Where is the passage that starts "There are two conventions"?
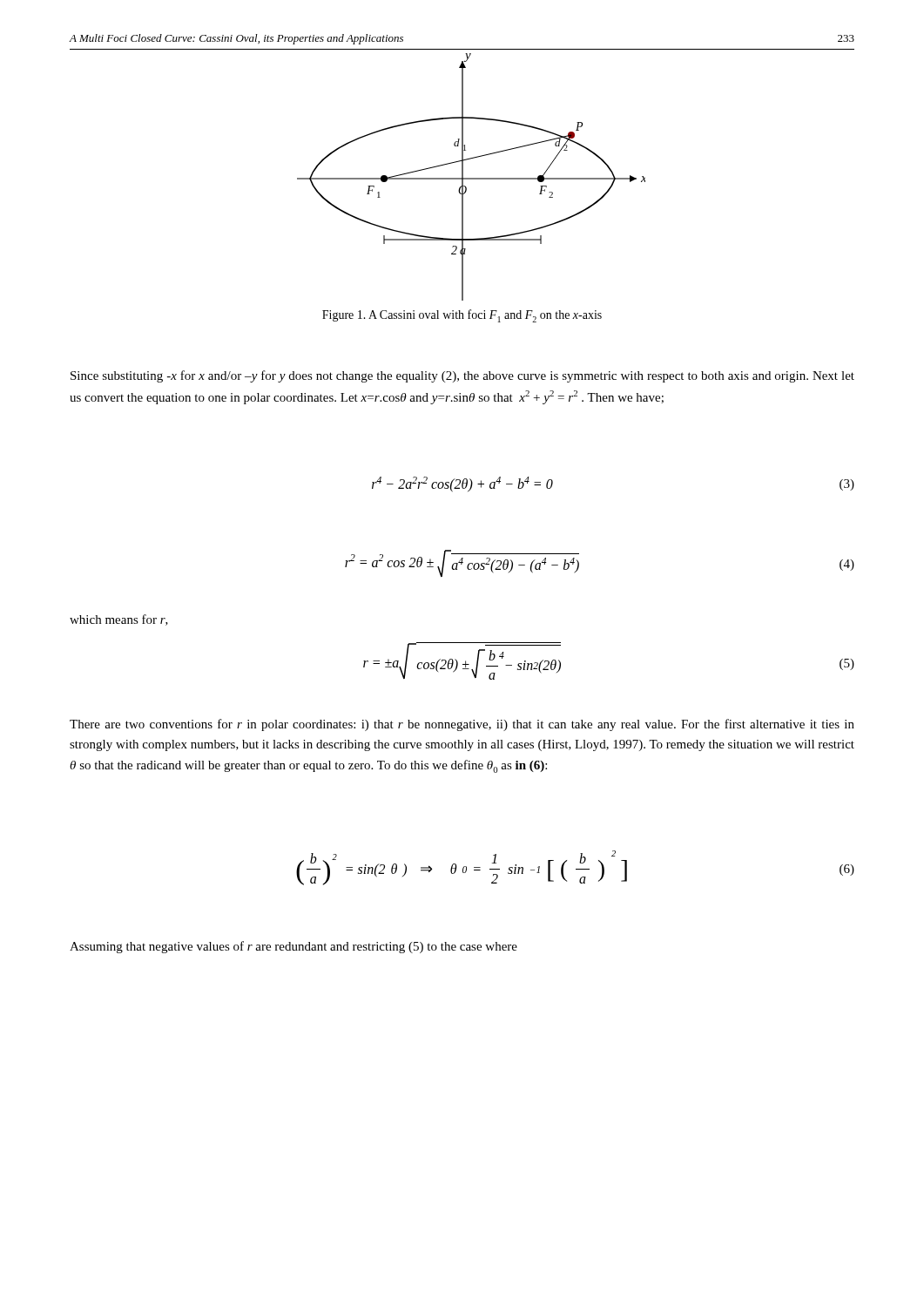924x1307 pixels. coord(462,746)
